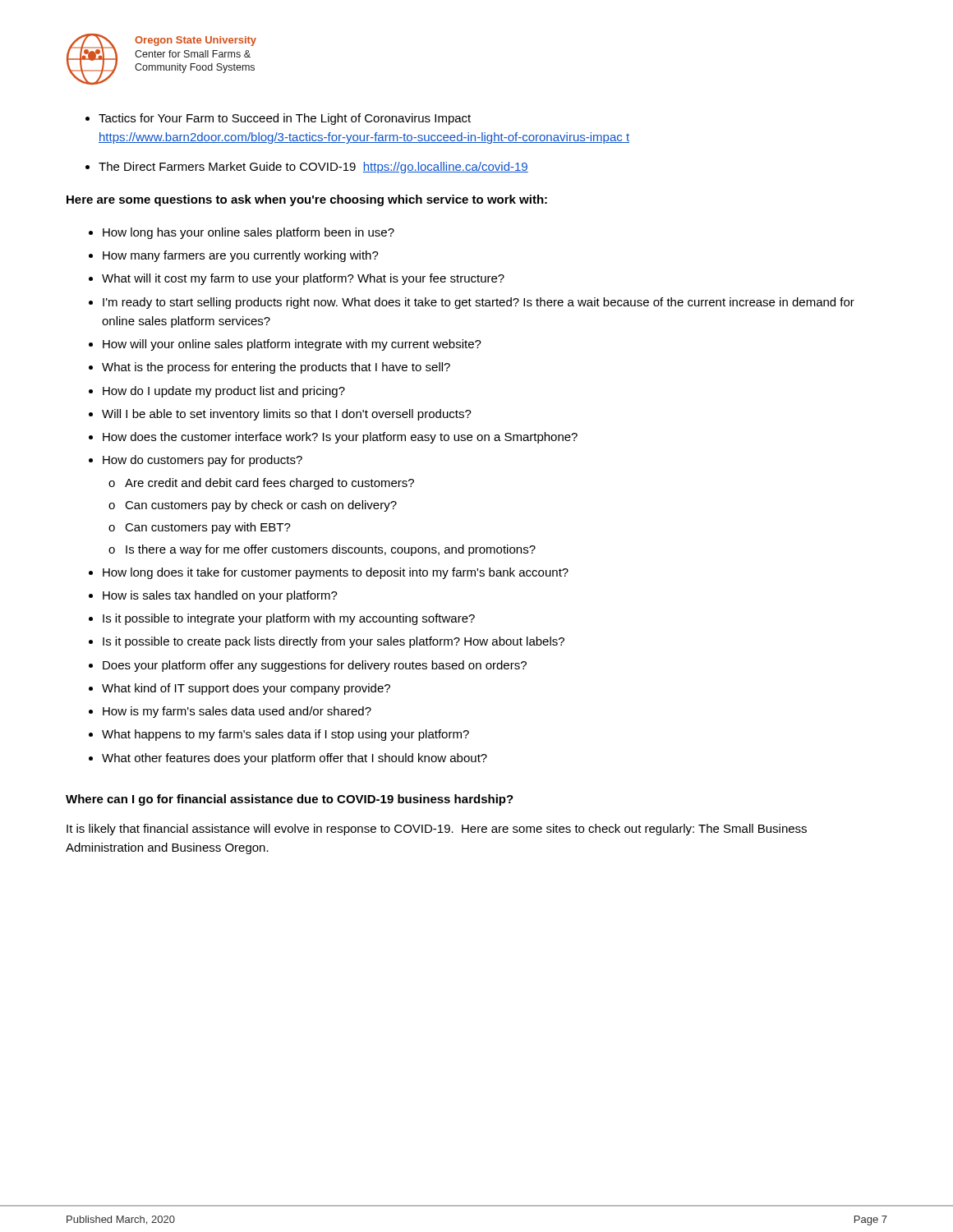
Task: Point to the text block starting "Where can I go for financial assistance"
Action: (x=290, y=799)
